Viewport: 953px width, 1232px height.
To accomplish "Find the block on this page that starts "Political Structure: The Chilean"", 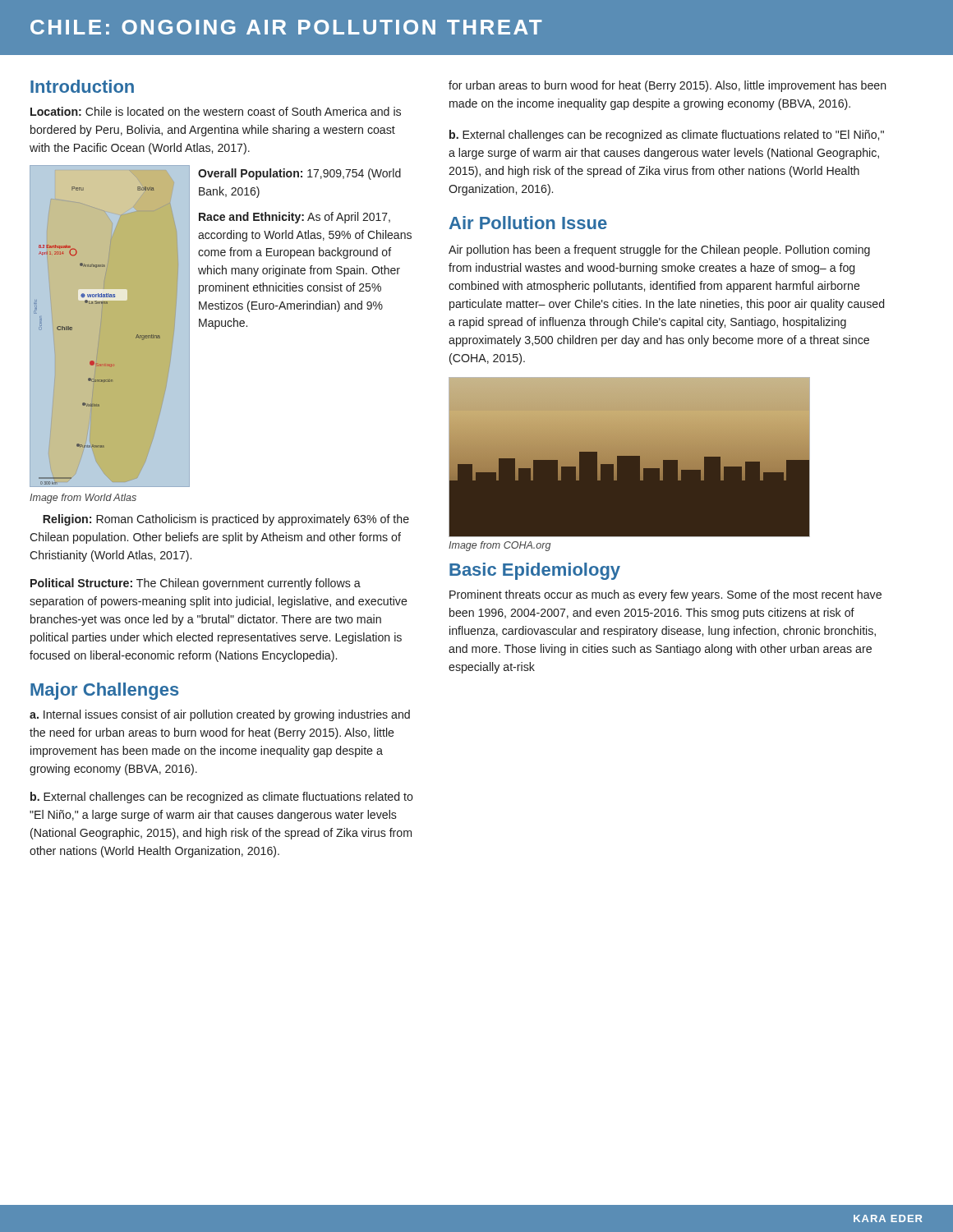I will click(218, 619).
